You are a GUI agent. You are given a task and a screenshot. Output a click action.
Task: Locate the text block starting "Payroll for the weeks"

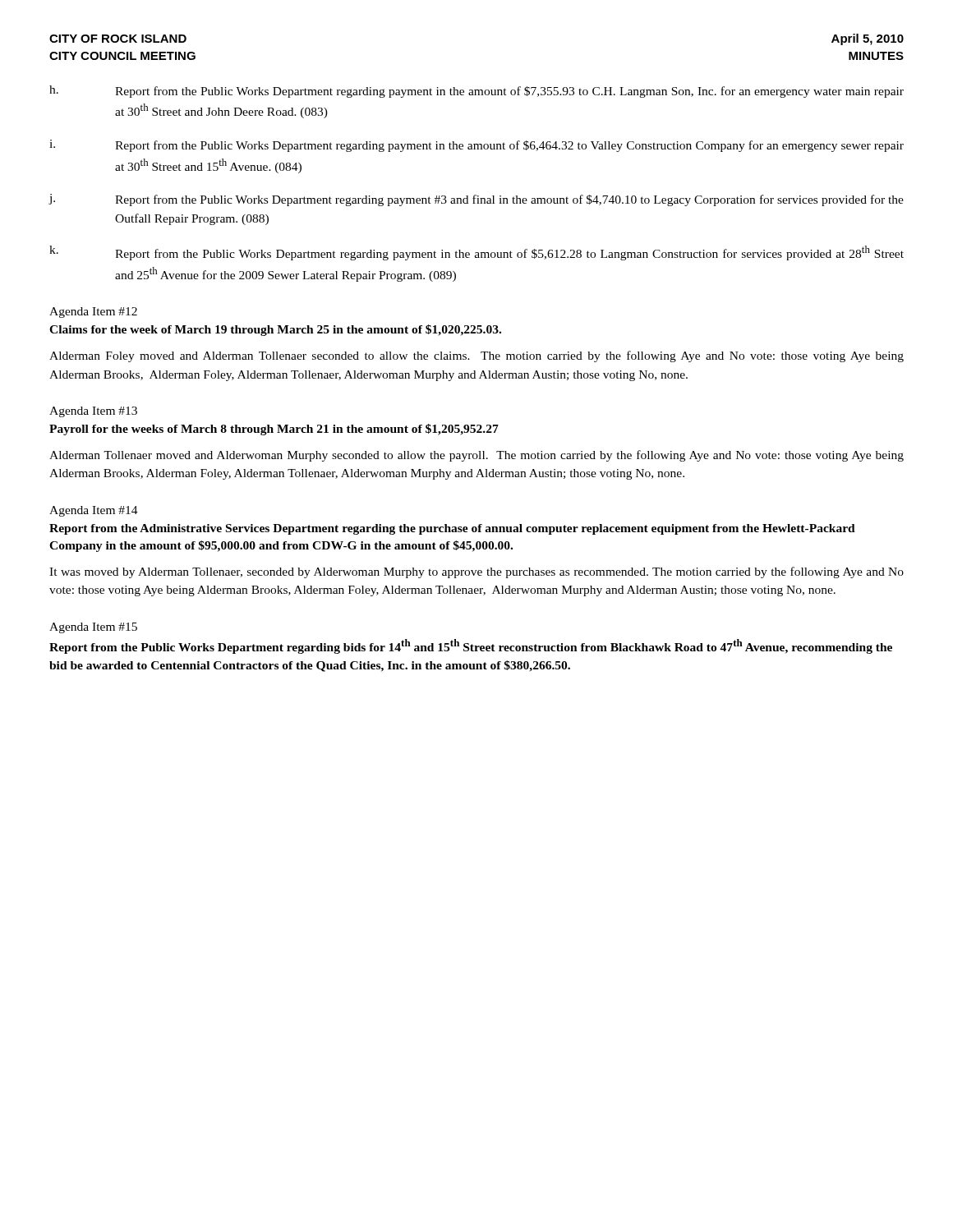point(274,428)
